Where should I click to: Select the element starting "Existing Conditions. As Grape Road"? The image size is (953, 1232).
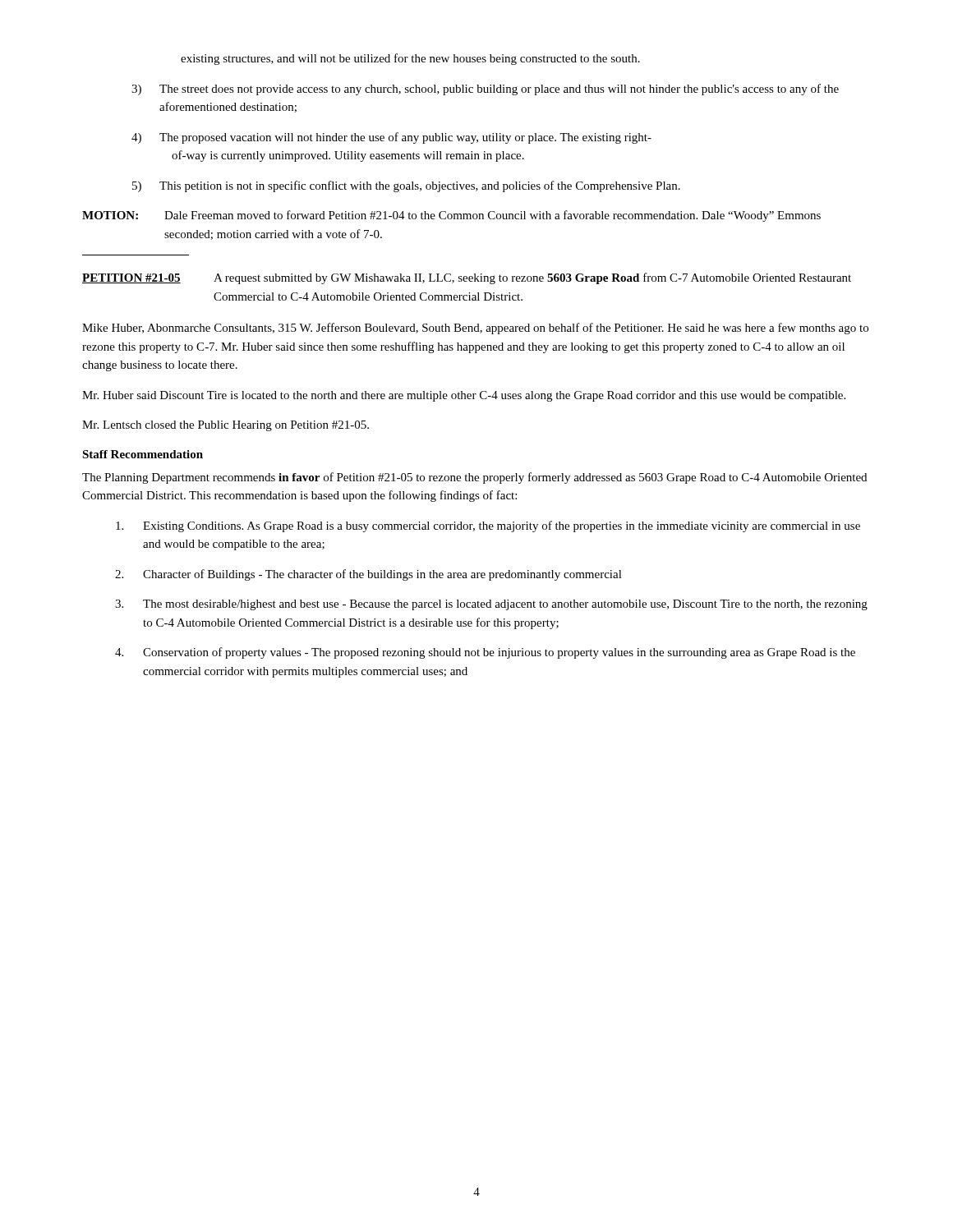[x=493, y=535]
